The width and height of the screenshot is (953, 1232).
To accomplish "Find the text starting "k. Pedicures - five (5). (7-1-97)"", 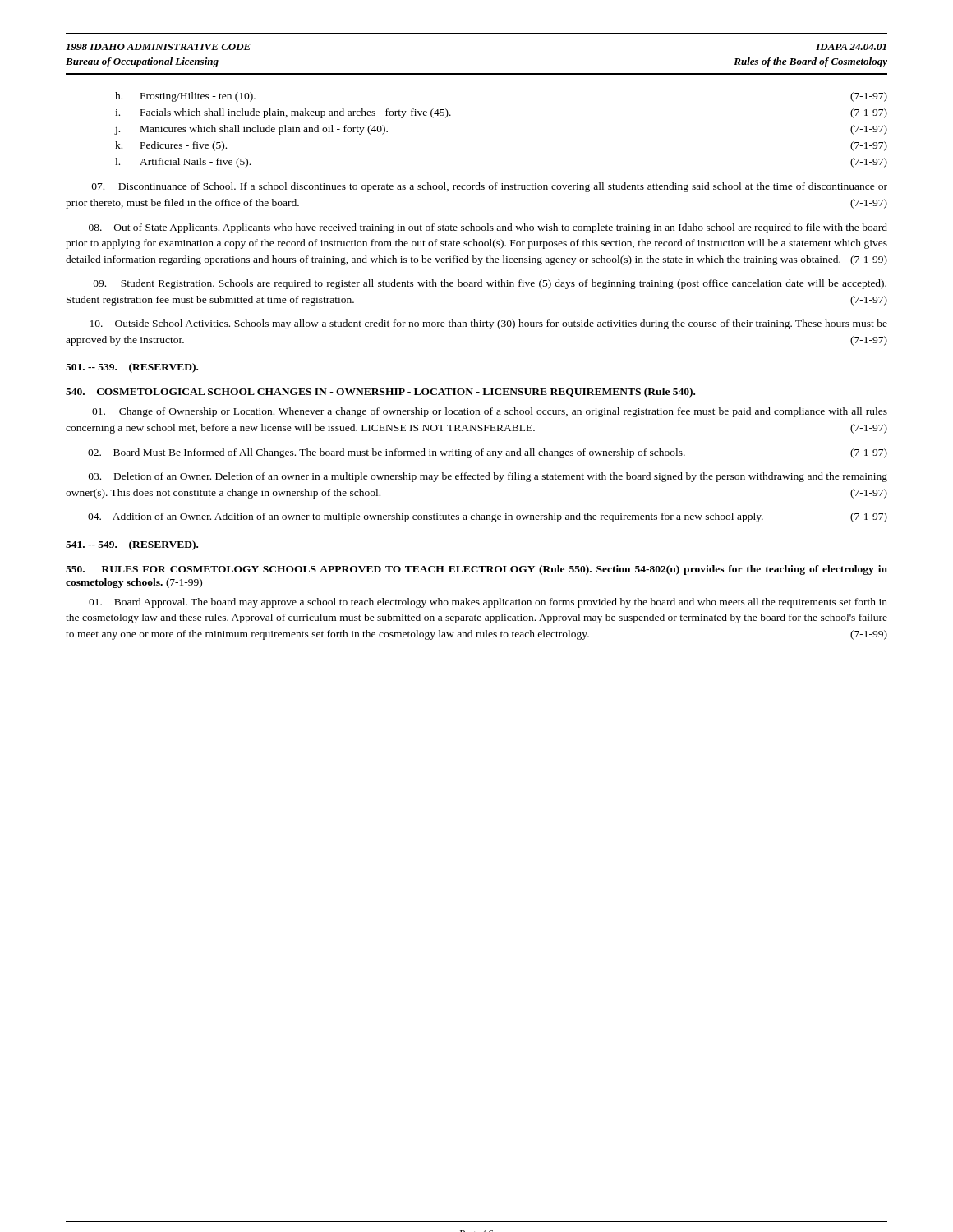I will click(x=180, y=146).
